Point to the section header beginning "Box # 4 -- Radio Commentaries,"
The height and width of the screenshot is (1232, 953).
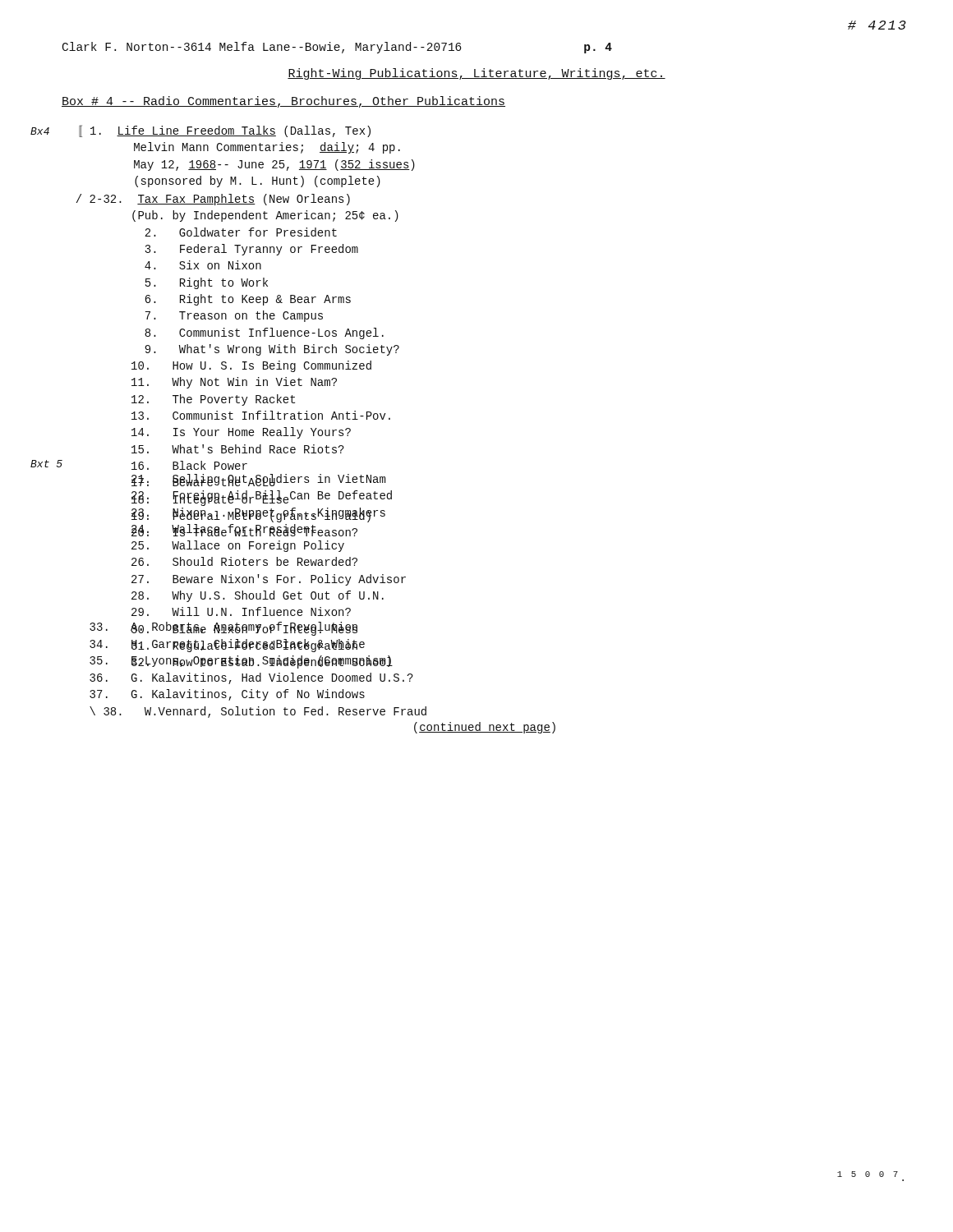(284, 102)
